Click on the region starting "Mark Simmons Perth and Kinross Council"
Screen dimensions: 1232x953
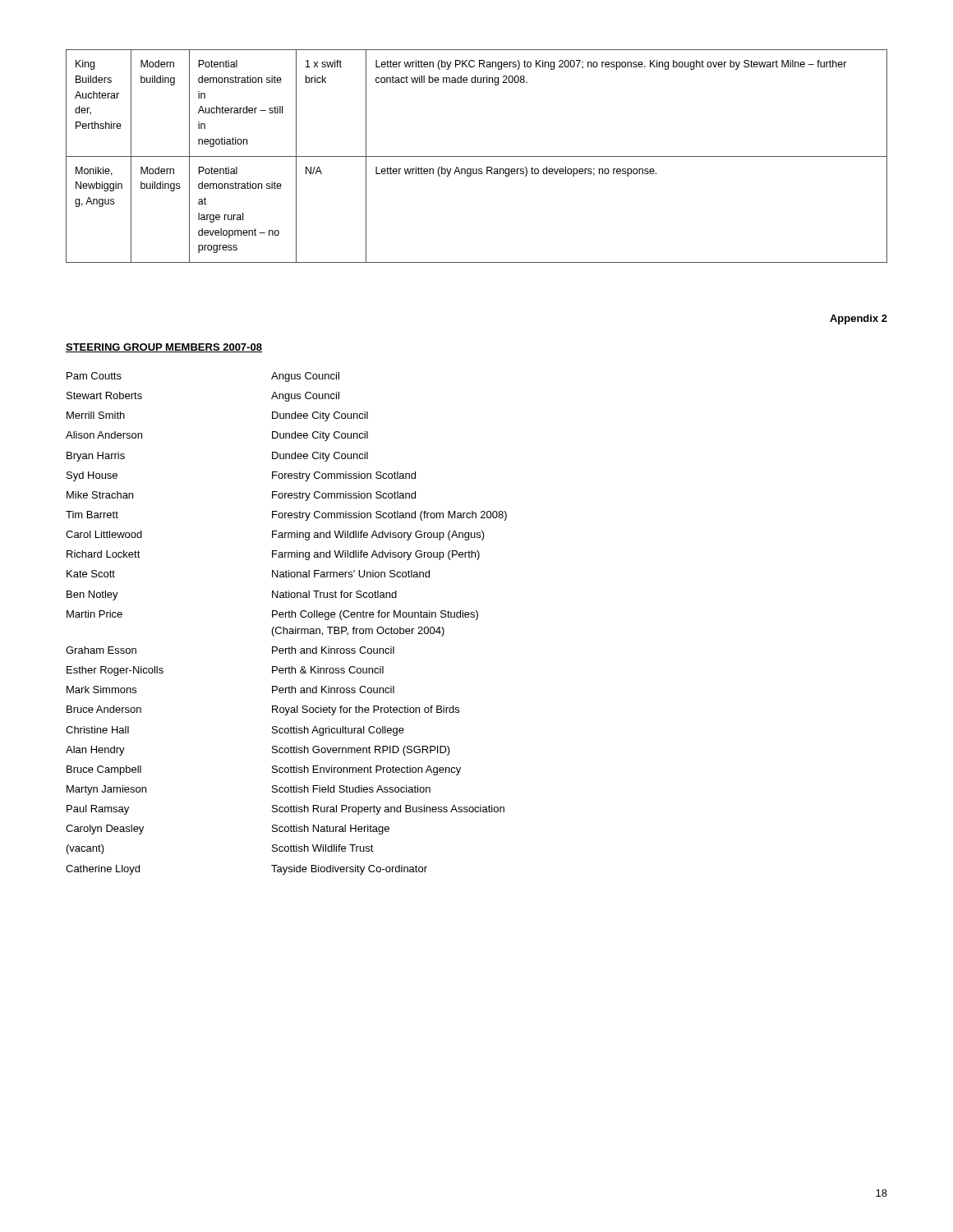[x=101, y=690]
